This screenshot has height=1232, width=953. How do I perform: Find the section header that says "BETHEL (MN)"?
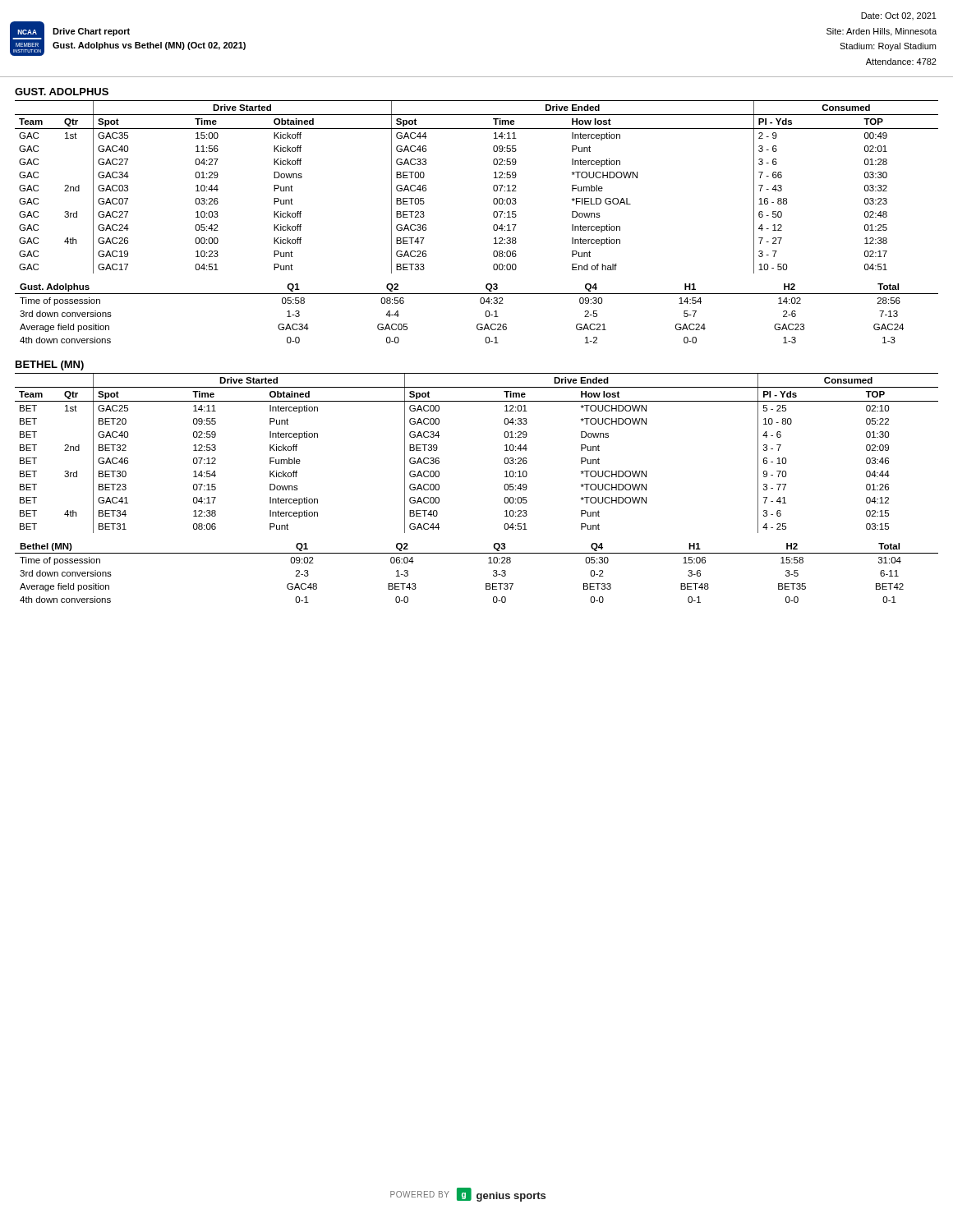pos(49,364)
